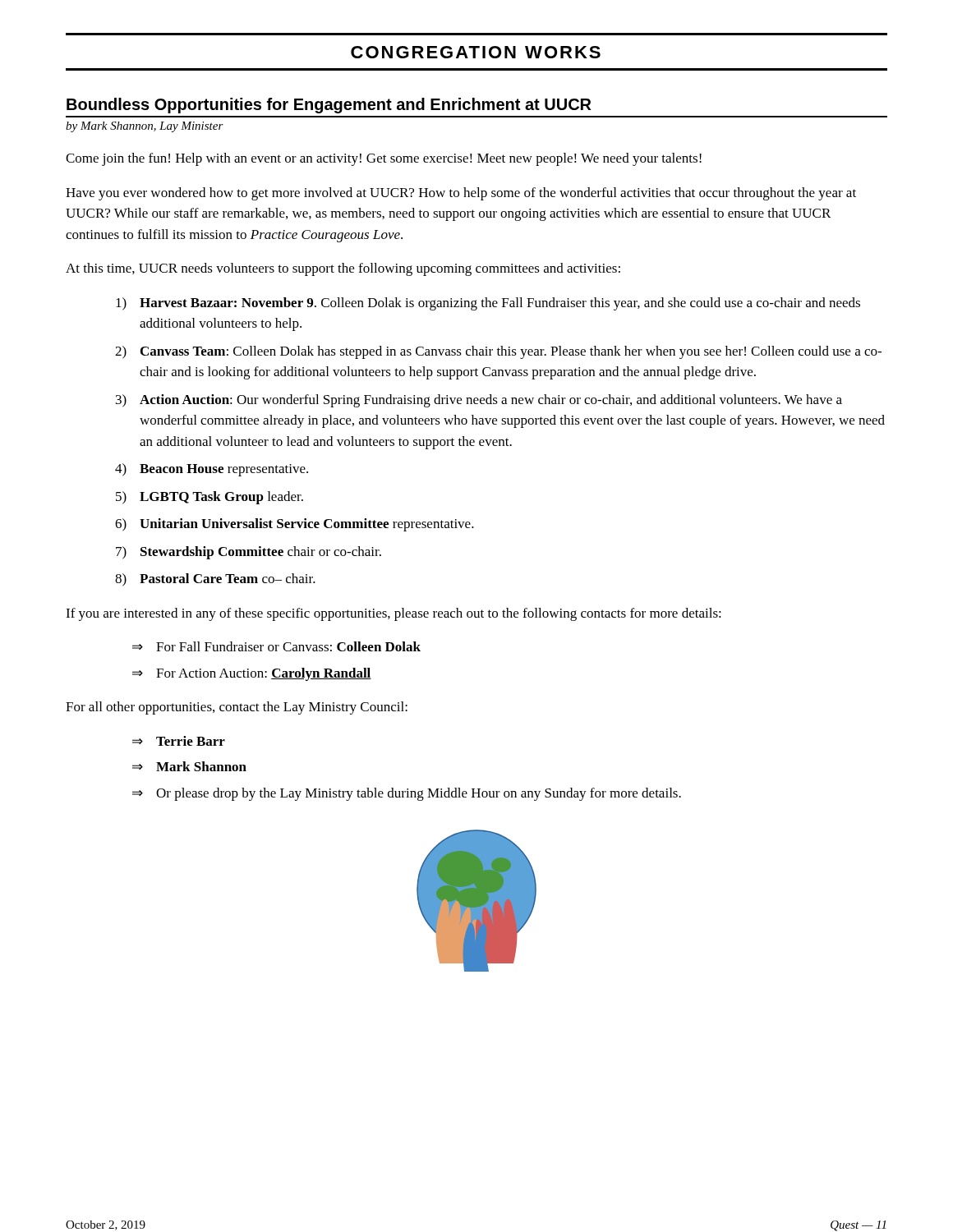Locate the block of text that opens with "7) Stewardship Committee"
The image size is (953, 1232).
pyautogui.click(x=249, y=553)
